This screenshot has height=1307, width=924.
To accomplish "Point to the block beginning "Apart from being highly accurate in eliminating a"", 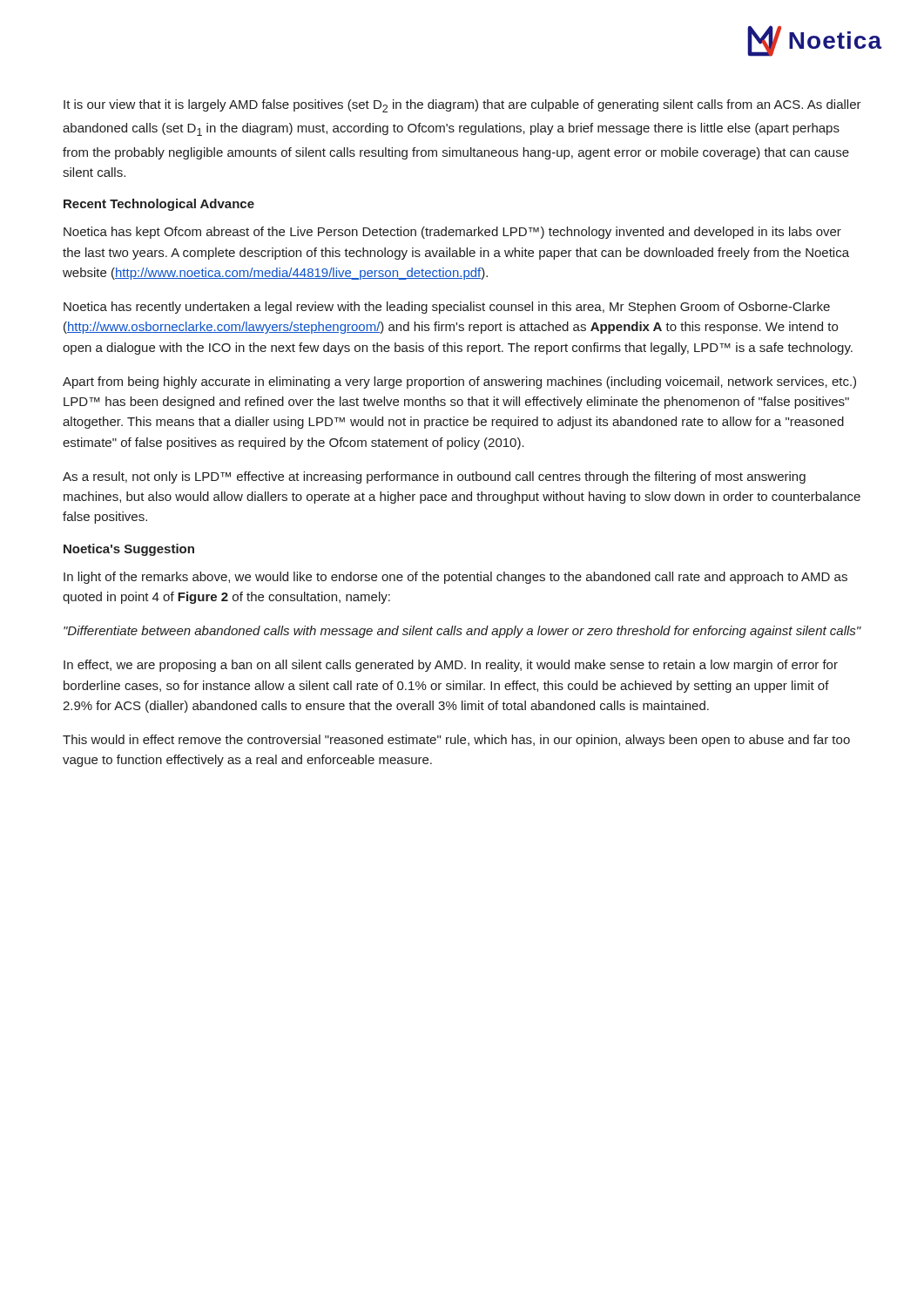I will coord(460,411).
